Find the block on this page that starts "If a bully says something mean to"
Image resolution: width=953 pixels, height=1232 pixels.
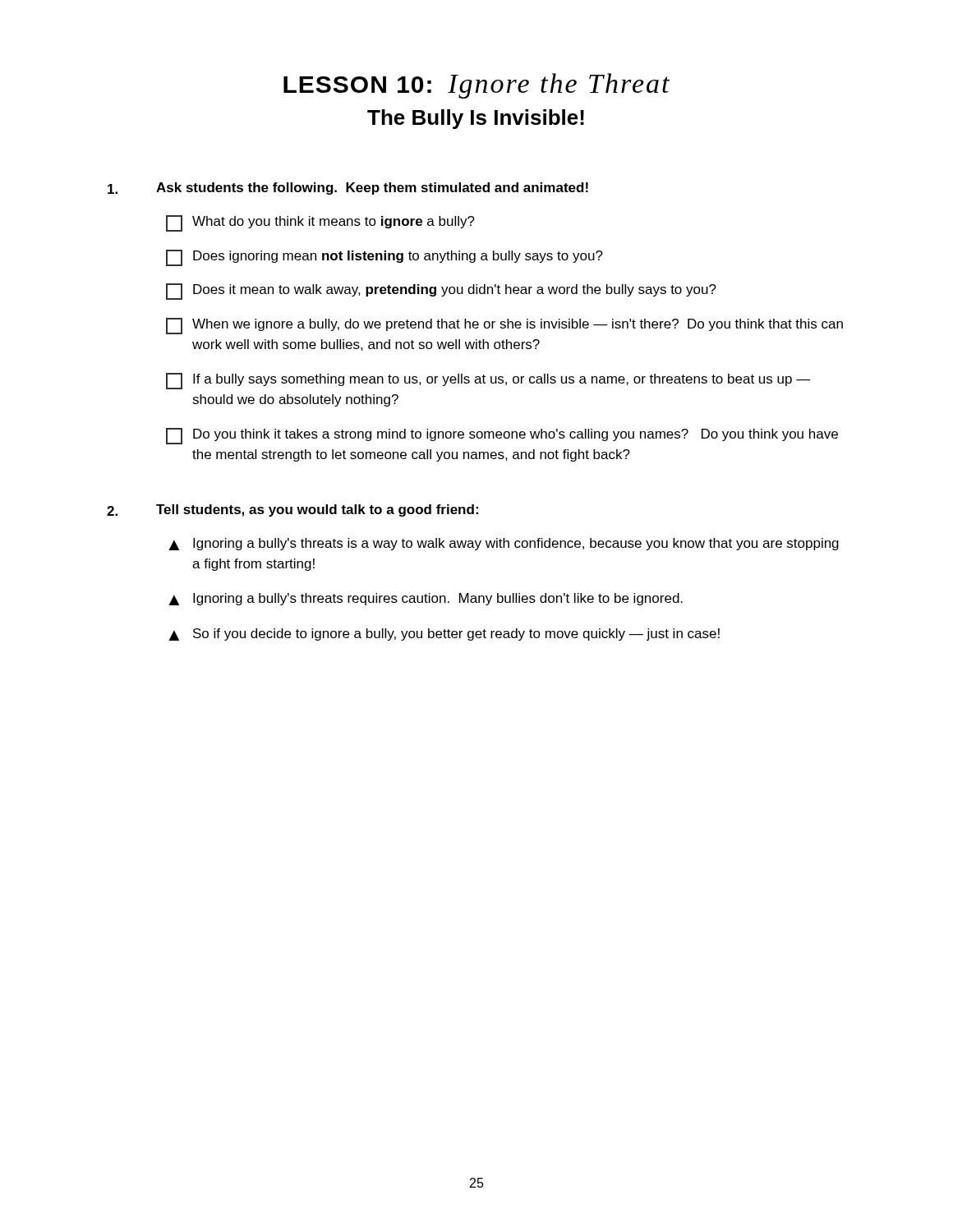pyautogui.click(x=501, y=389)
